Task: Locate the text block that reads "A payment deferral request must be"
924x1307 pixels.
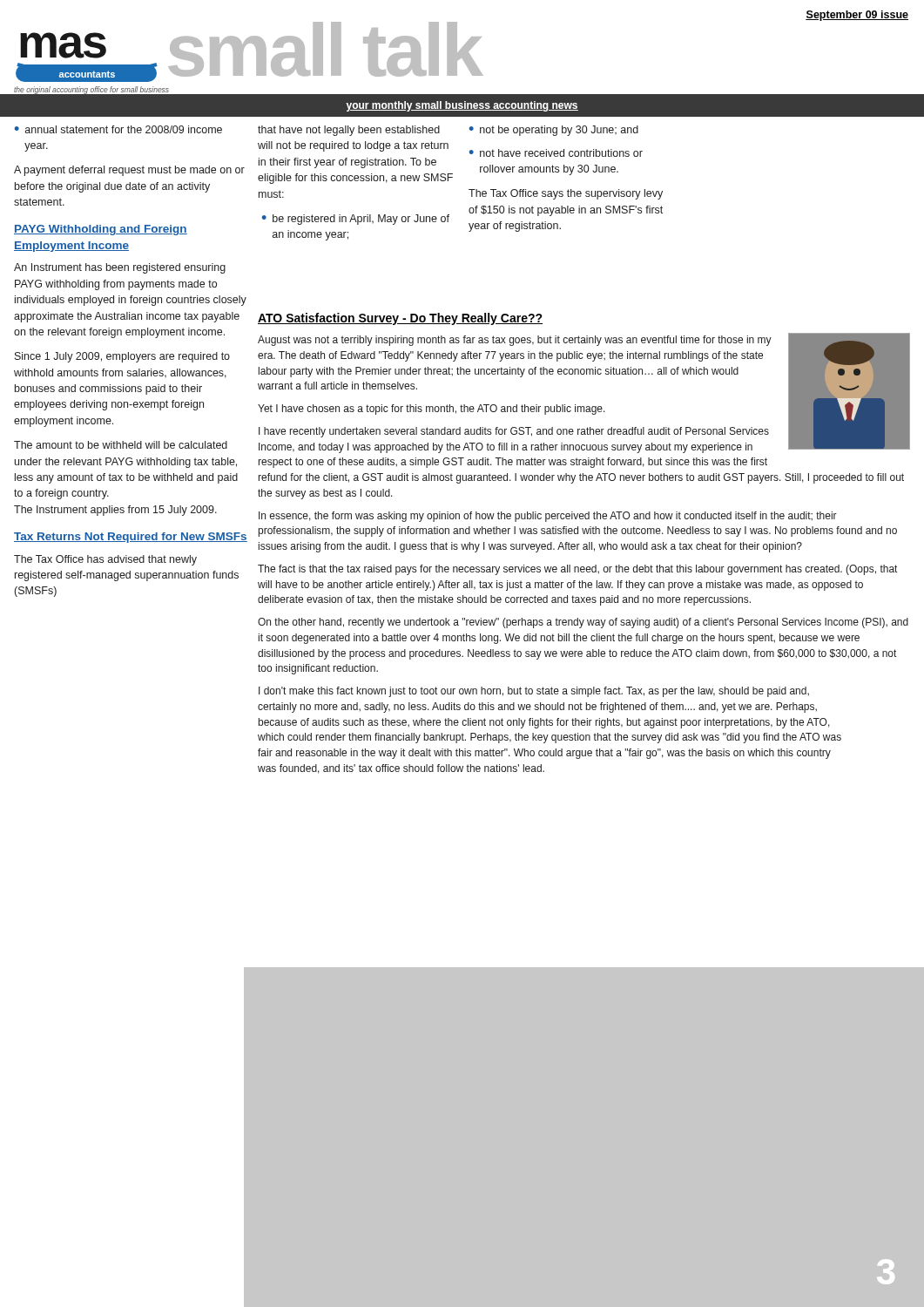Action: click(129, 186)
